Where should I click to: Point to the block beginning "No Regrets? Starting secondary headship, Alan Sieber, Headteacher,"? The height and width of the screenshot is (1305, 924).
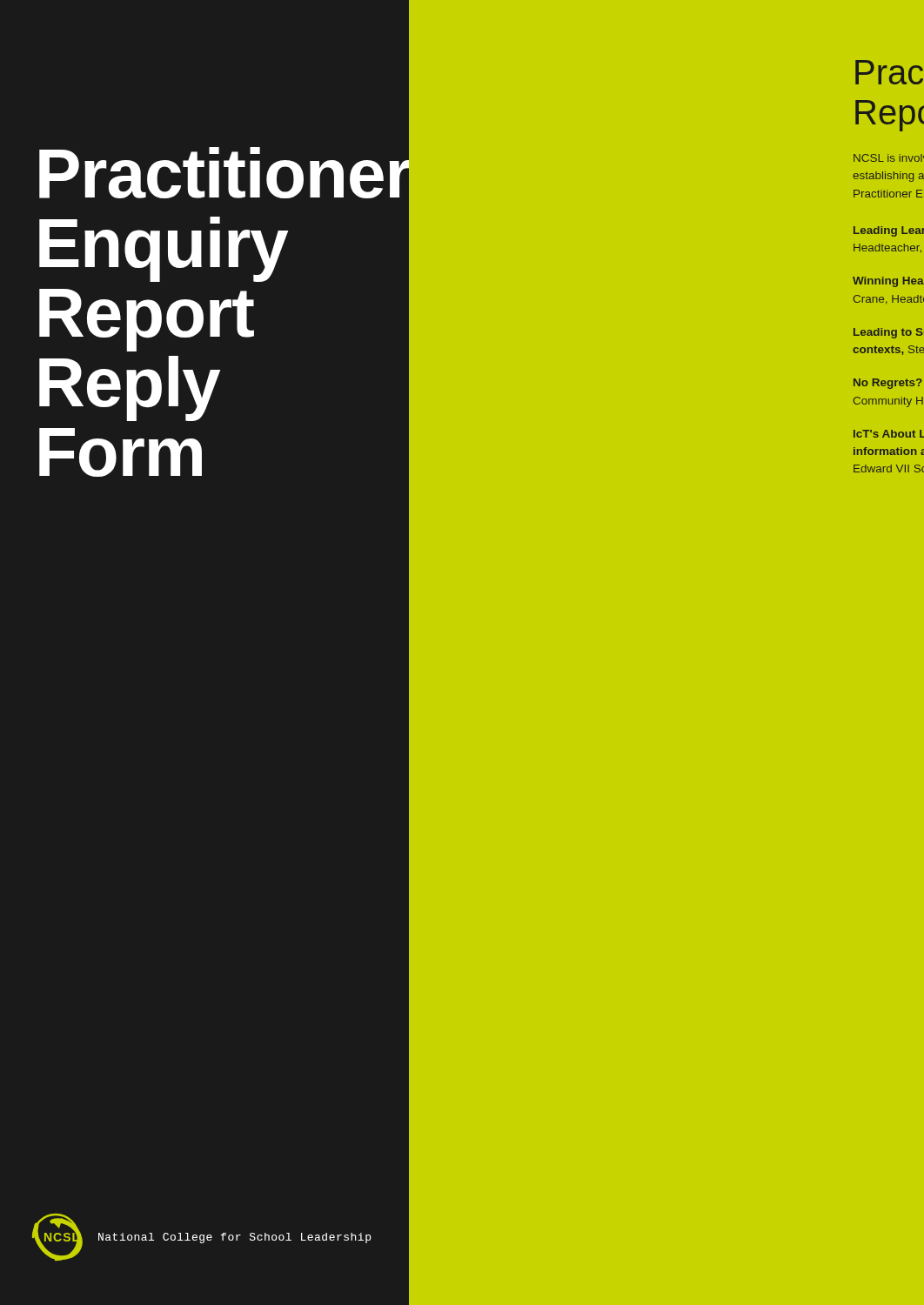tap(888, 391)
